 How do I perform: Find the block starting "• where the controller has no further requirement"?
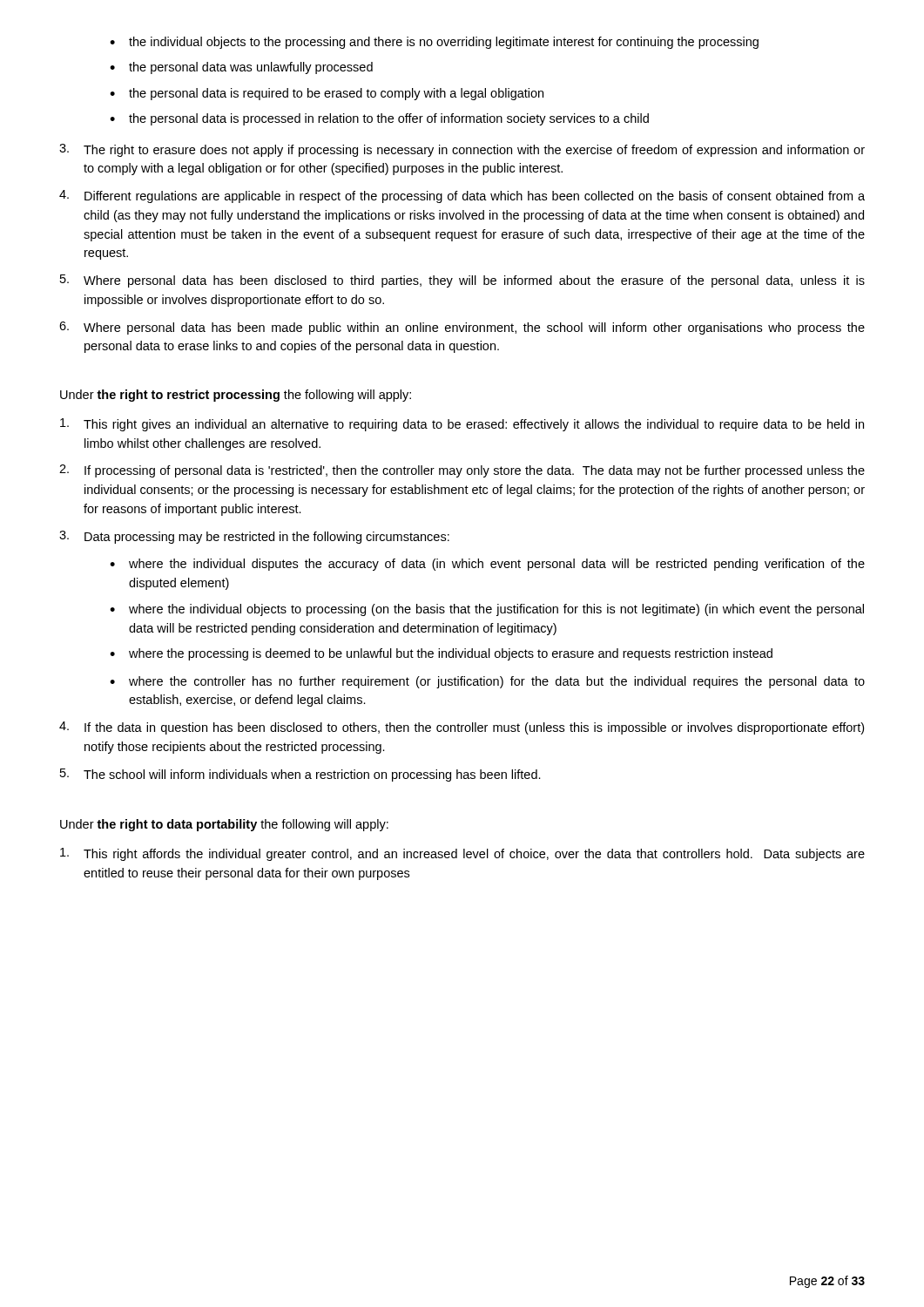click(x=487, y=691)
